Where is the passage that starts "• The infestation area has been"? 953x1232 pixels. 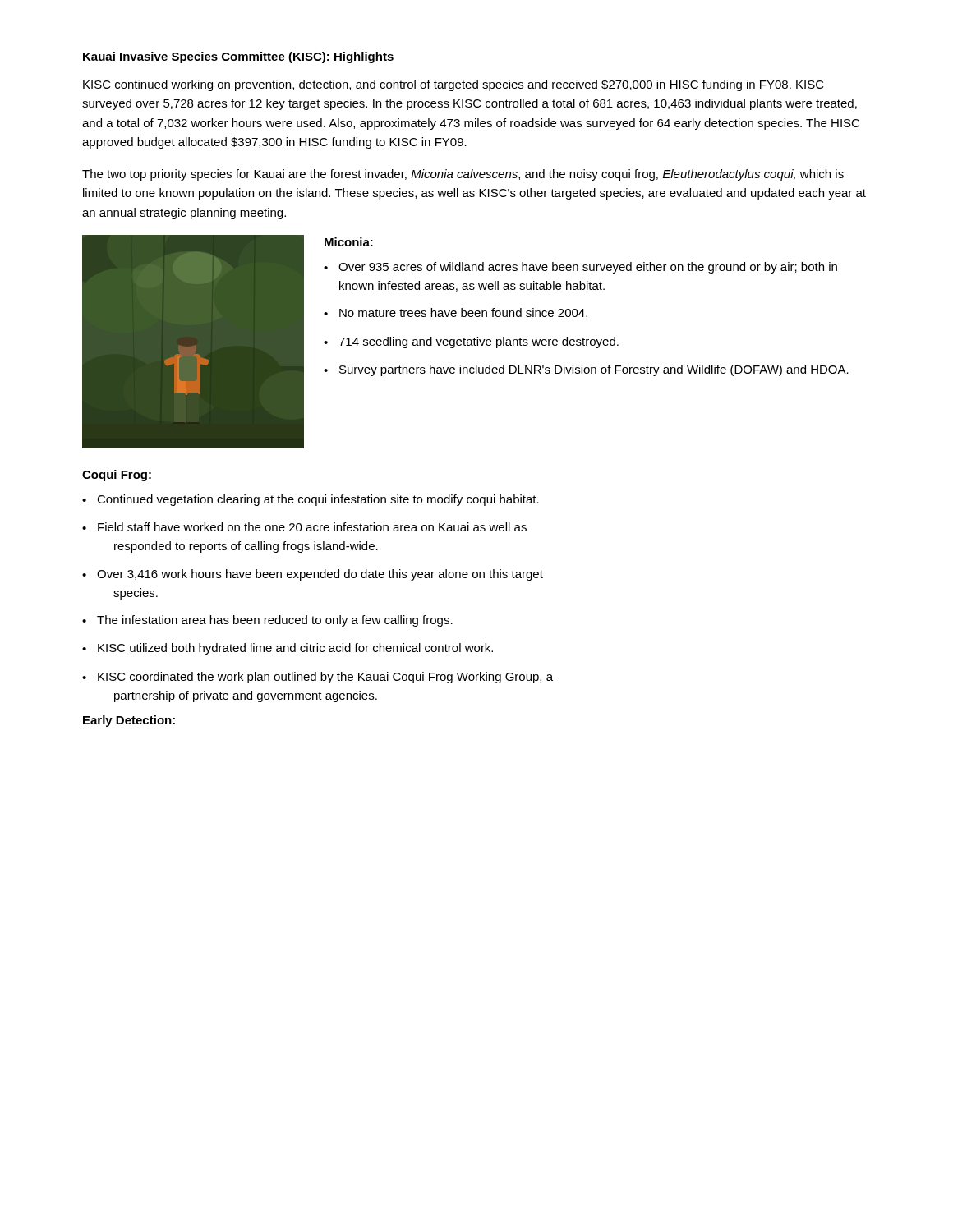point(267,621)
